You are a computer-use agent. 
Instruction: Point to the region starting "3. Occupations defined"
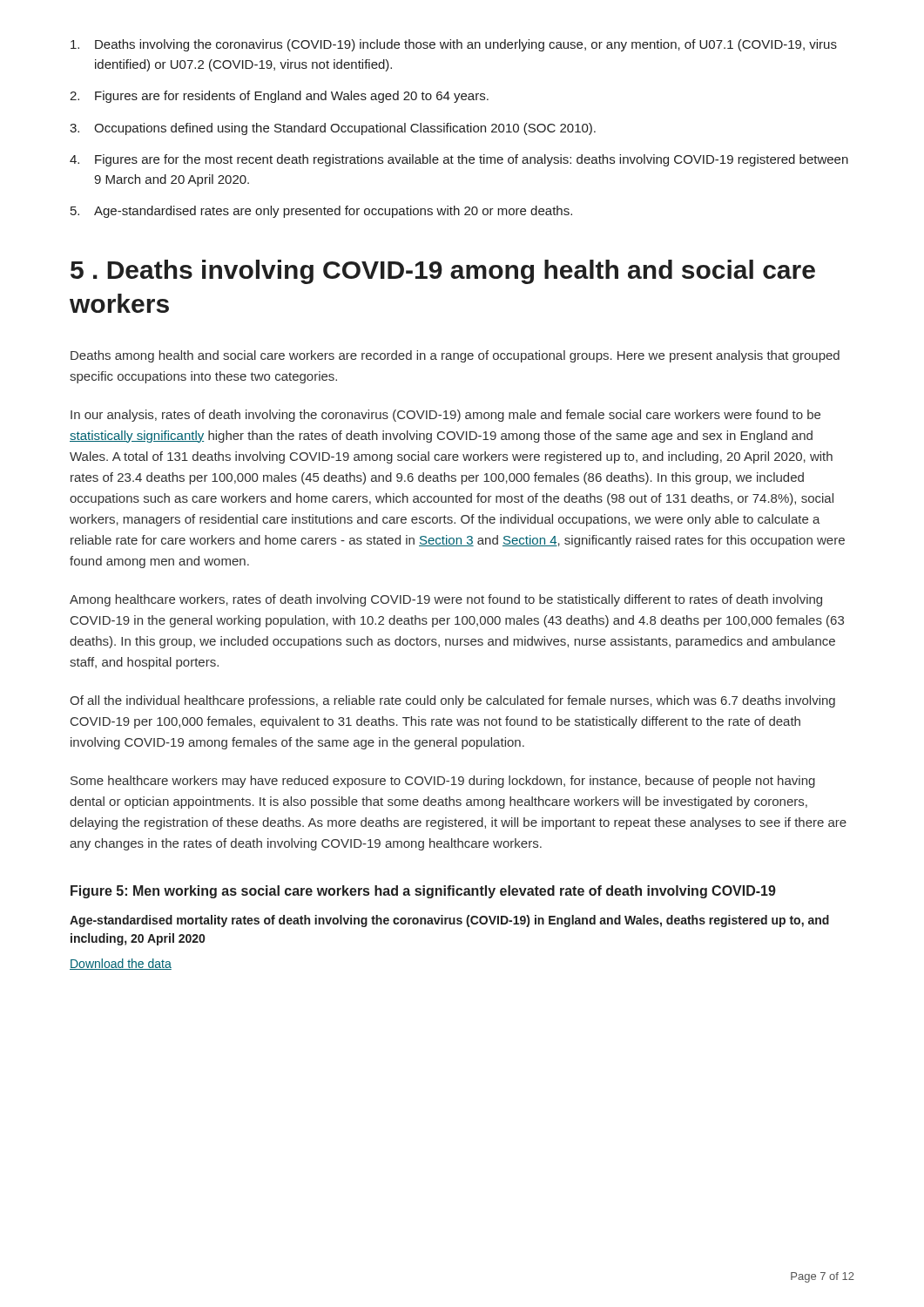462,128
